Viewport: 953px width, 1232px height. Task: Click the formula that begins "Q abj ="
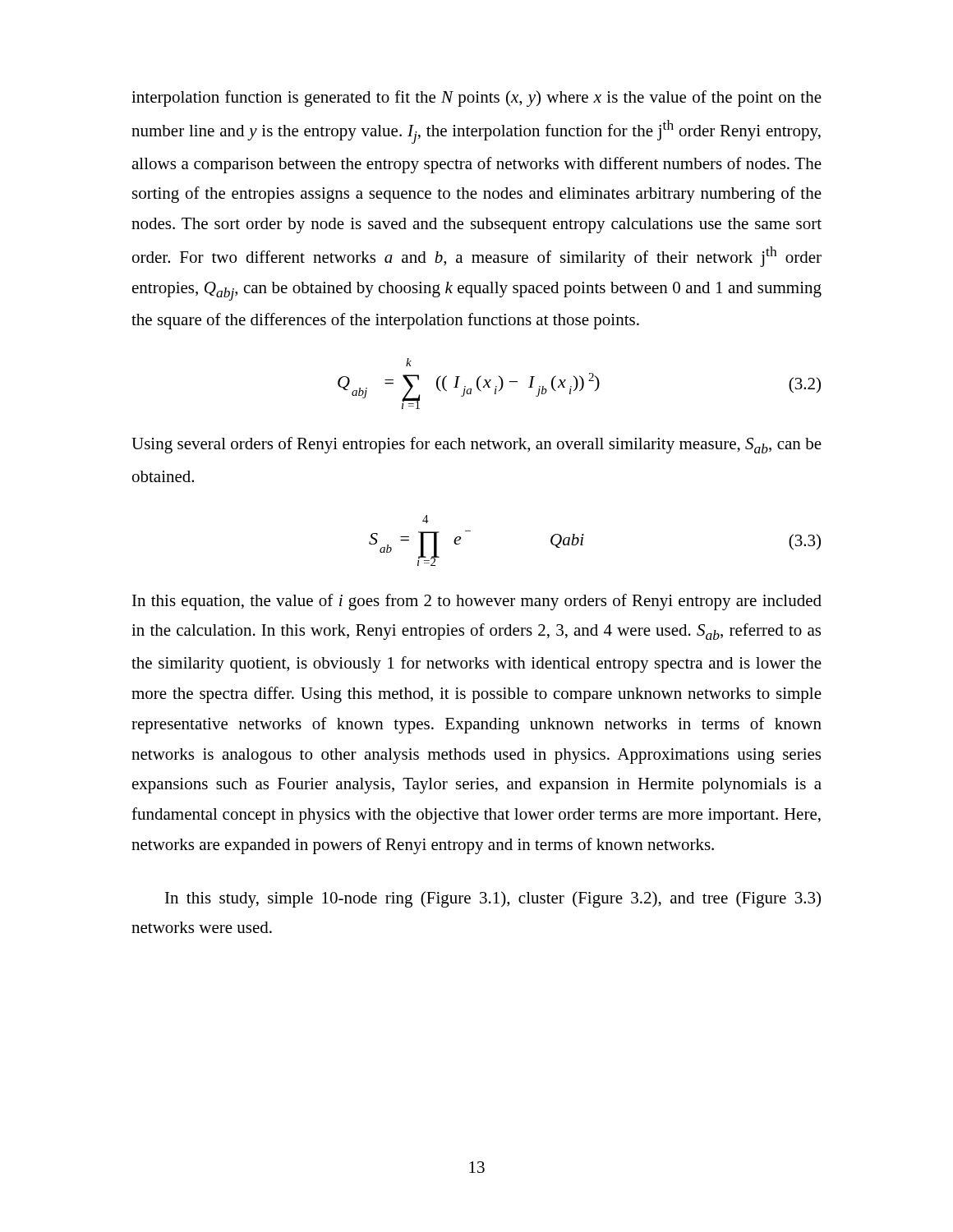(579, 384)
